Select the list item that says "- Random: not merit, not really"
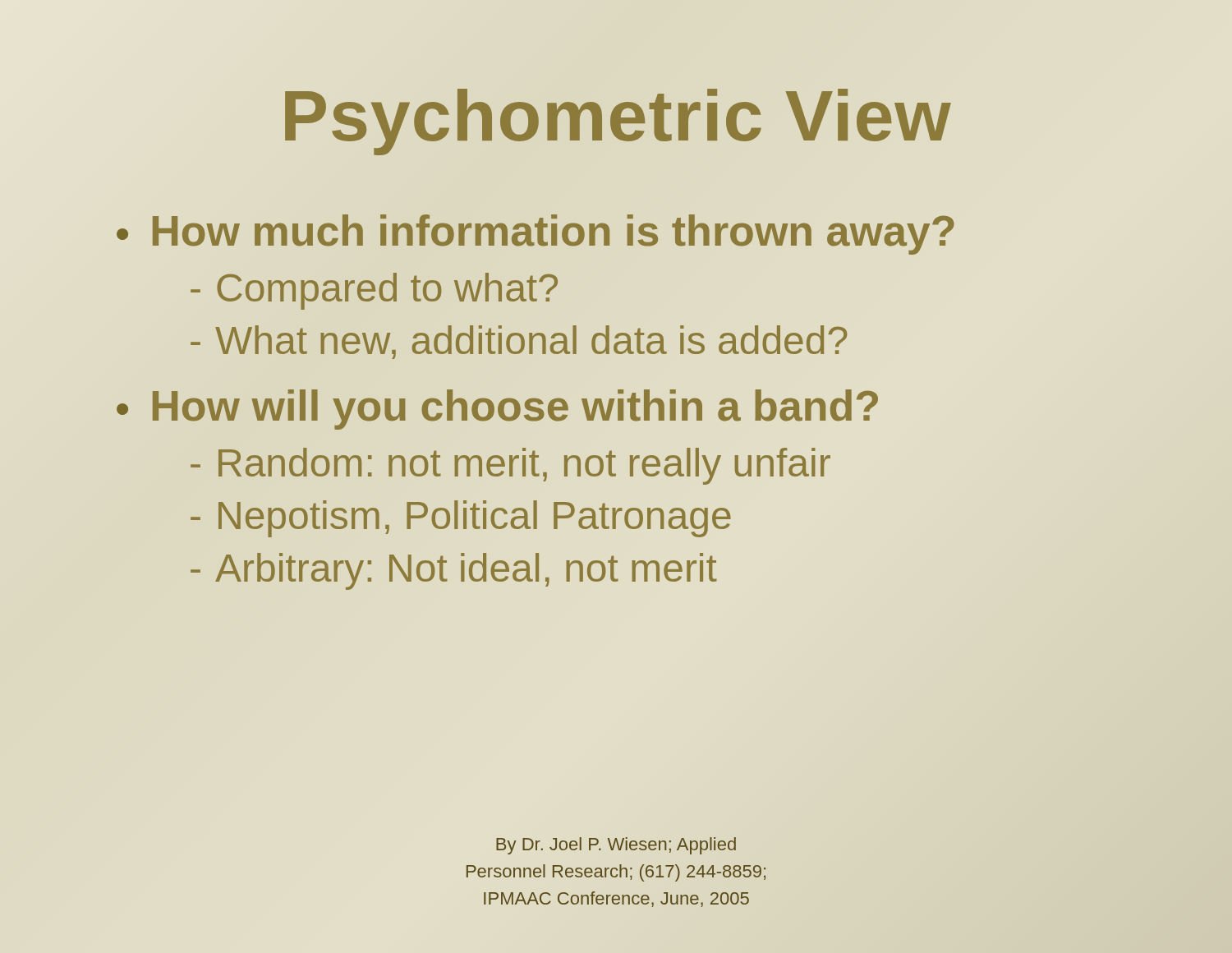The width and height of the screenshot is (1232, 953). pyautogui.click(x=510, y=464)
